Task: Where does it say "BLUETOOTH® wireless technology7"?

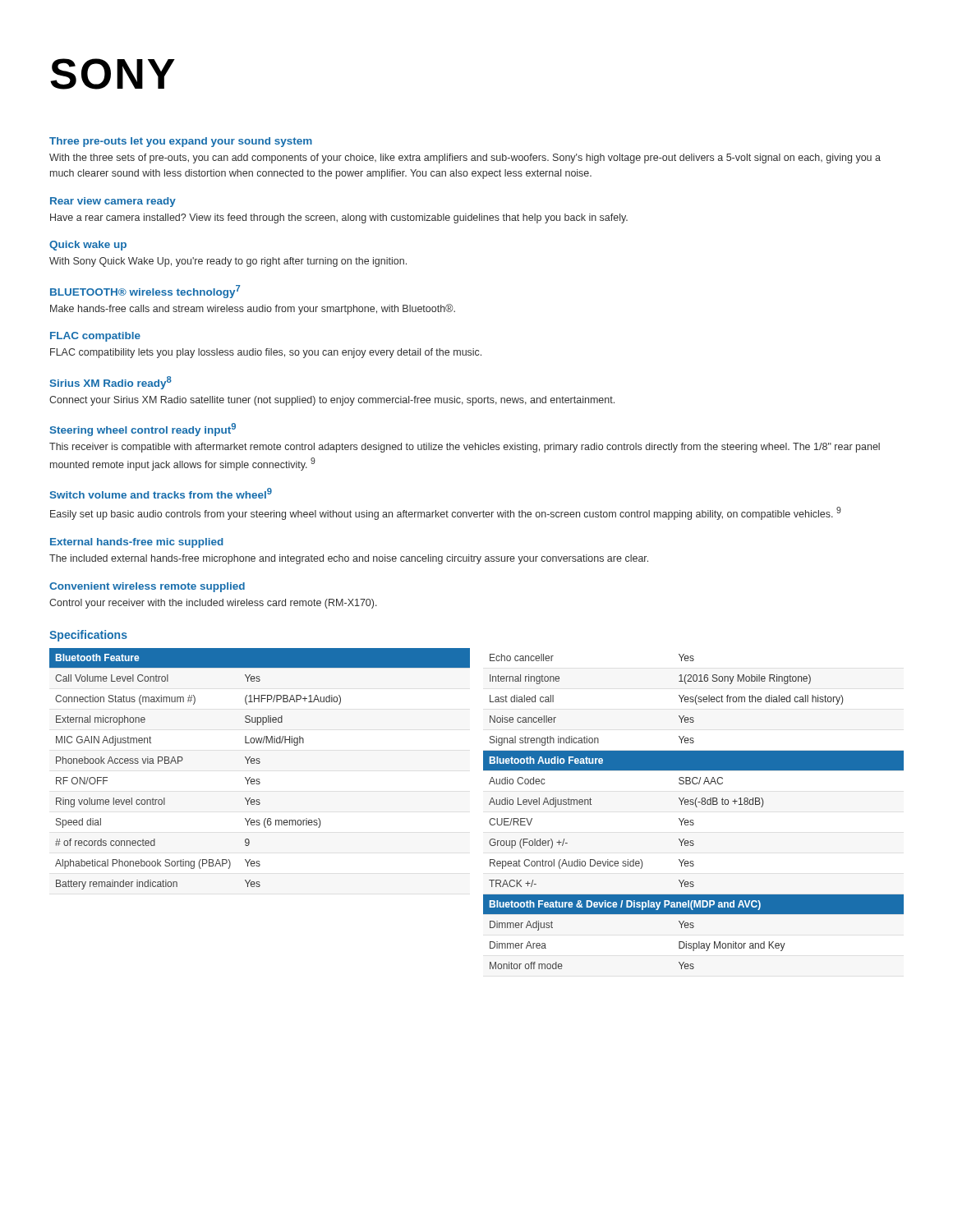Action: point(145,290)
